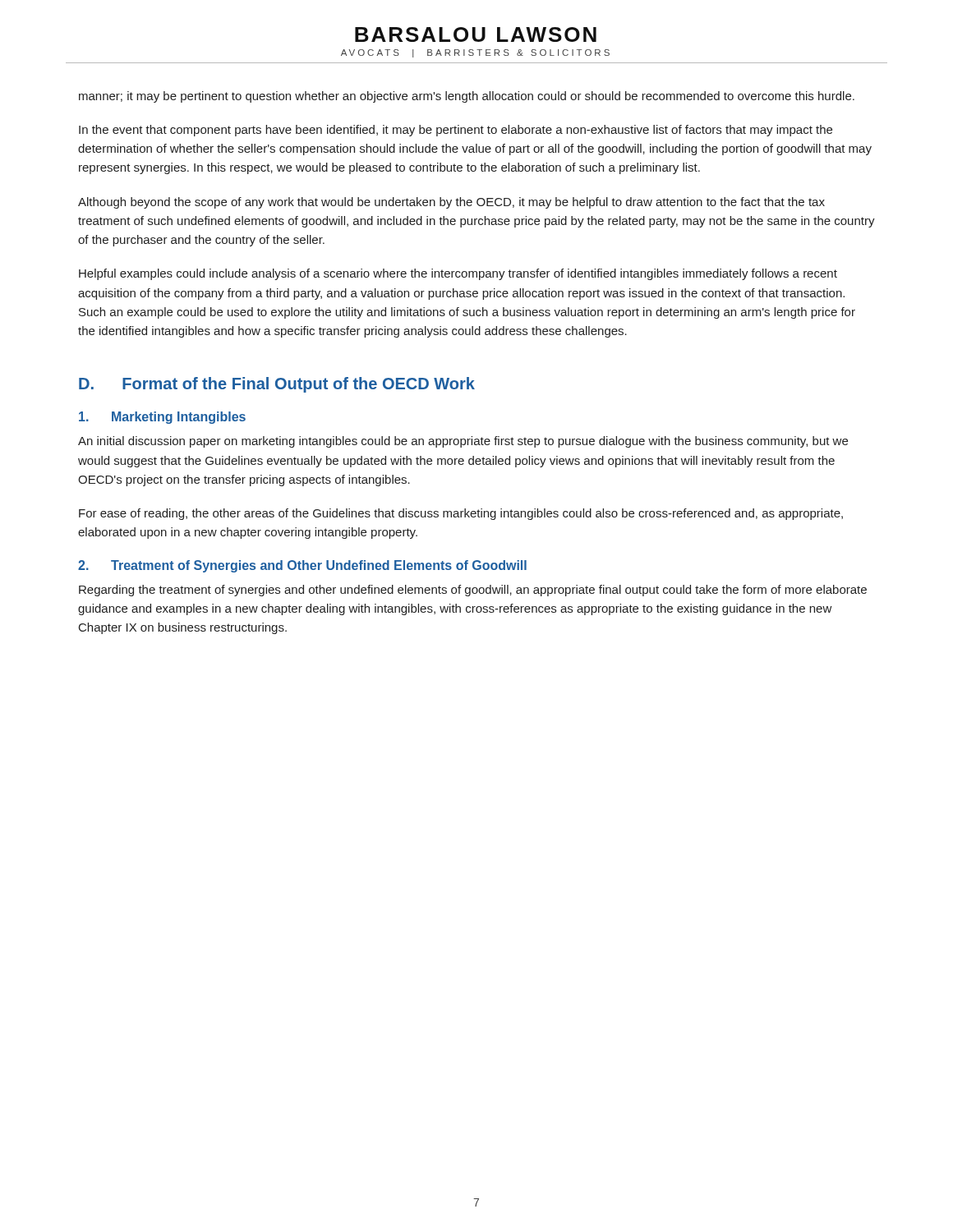
Task: Click the passage that begins "Regarding the treatment of"
Action: (x=473, y=608)
